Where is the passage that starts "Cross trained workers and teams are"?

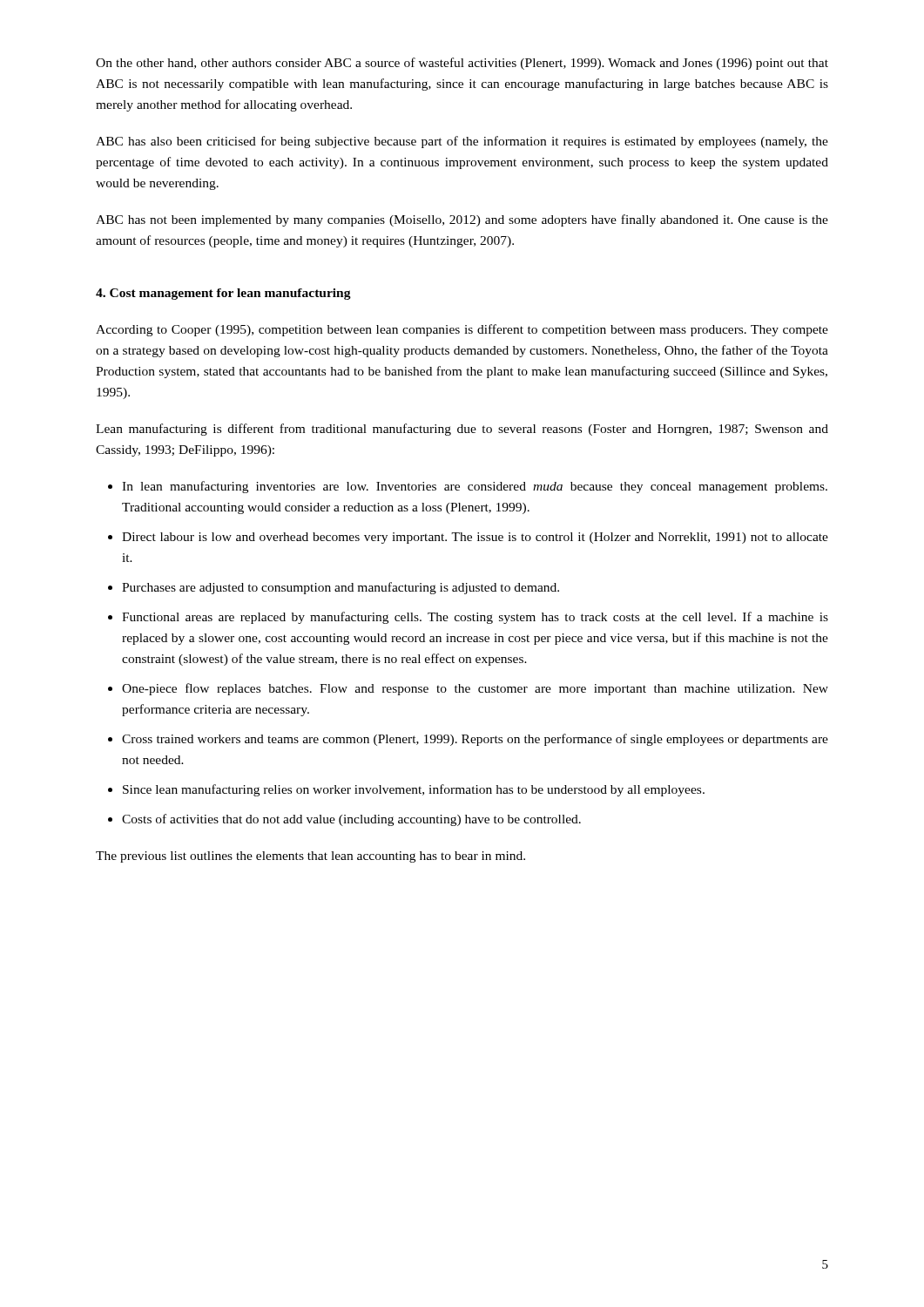tap(475, 749)
